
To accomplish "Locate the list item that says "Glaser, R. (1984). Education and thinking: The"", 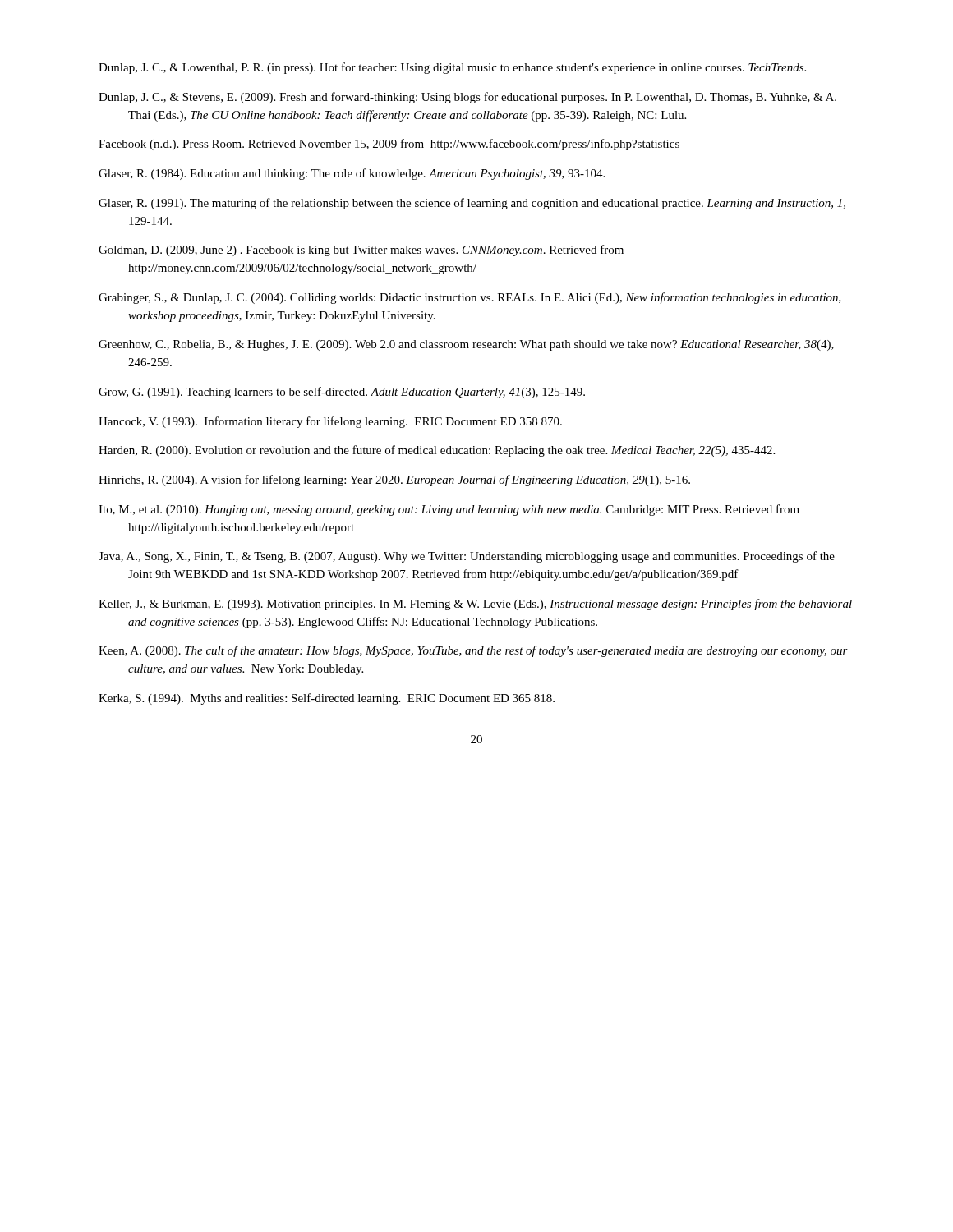I will [x=352, y=173].
